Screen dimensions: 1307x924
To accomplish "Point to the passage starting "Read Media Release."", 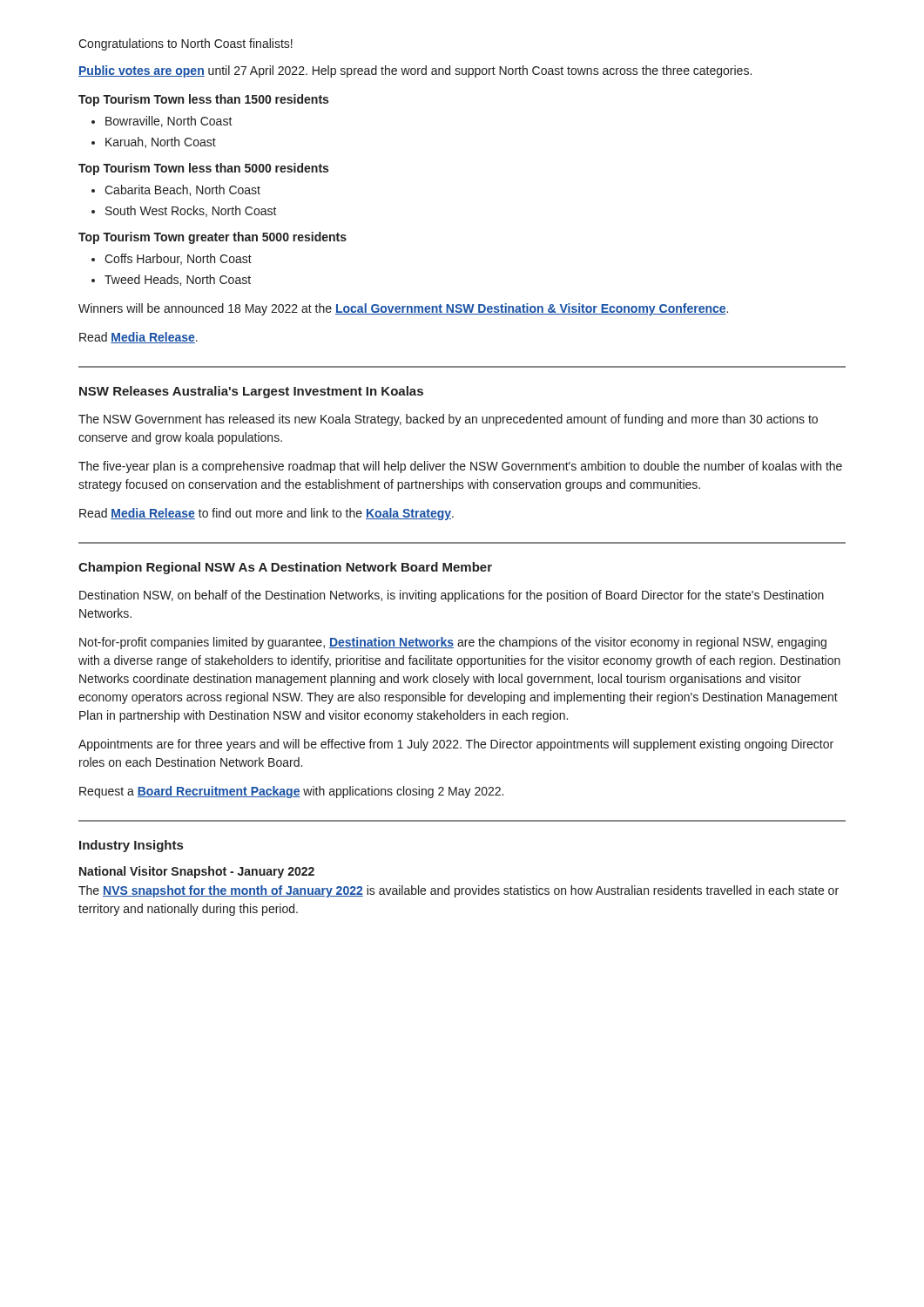I will tap(138, 338).
